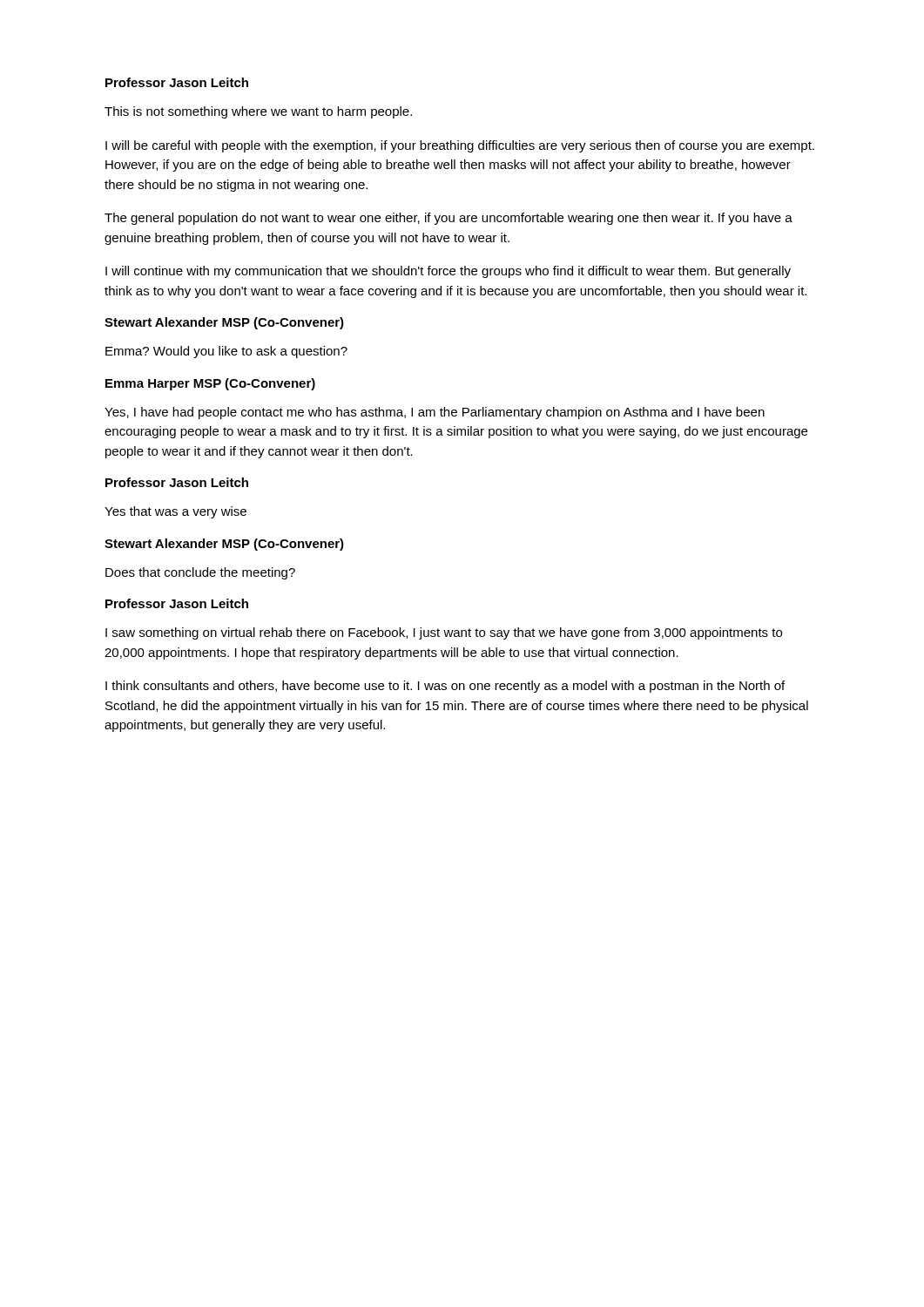
Task: Select the block starting "The general population do not"
Action: pyautogui.click(x=462, y=228)
